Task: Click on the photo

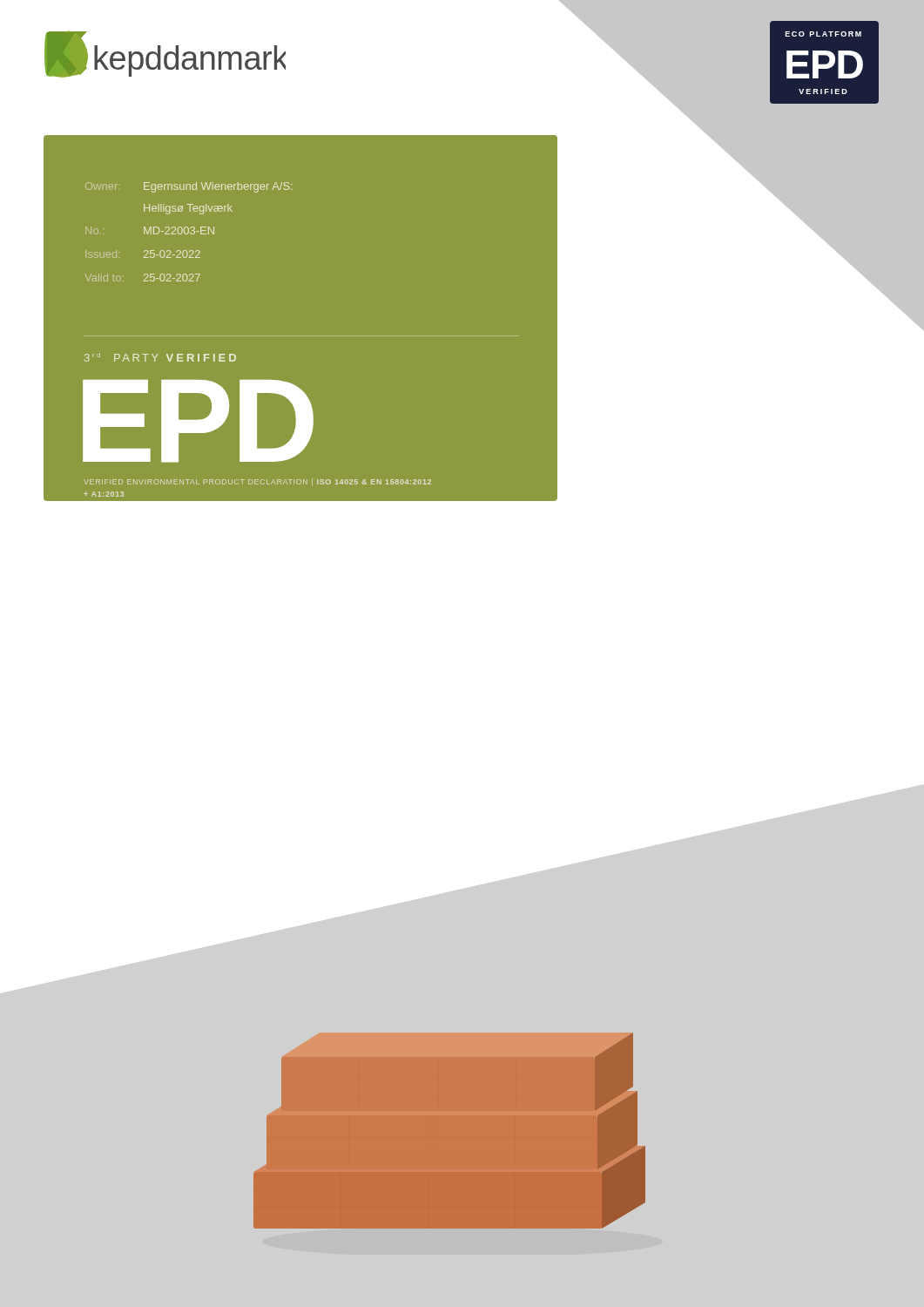Action: pos(462,1111)
